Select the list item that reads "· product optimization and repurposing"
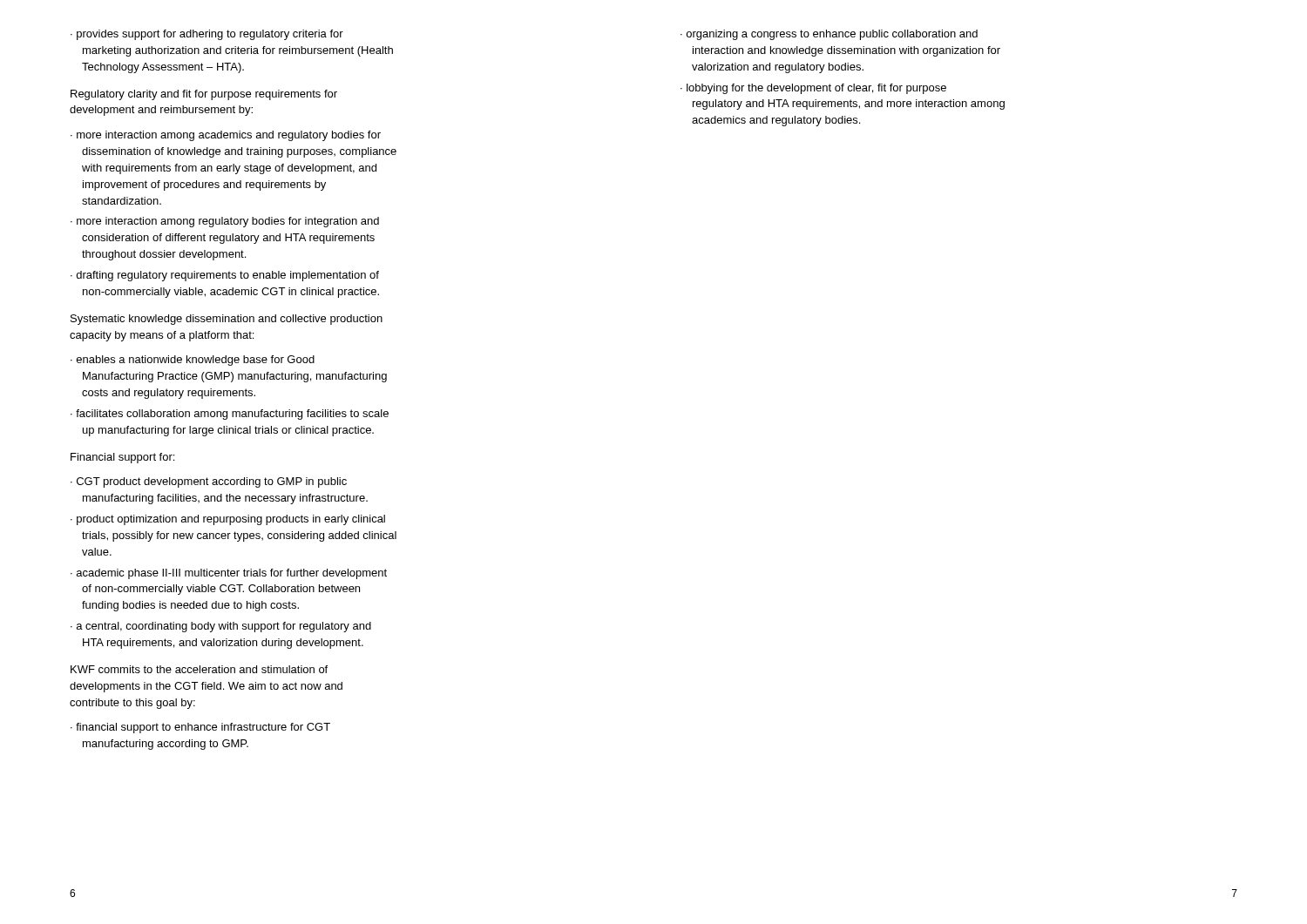Screen dimensions: 924x1307 [x=314, y=536]
